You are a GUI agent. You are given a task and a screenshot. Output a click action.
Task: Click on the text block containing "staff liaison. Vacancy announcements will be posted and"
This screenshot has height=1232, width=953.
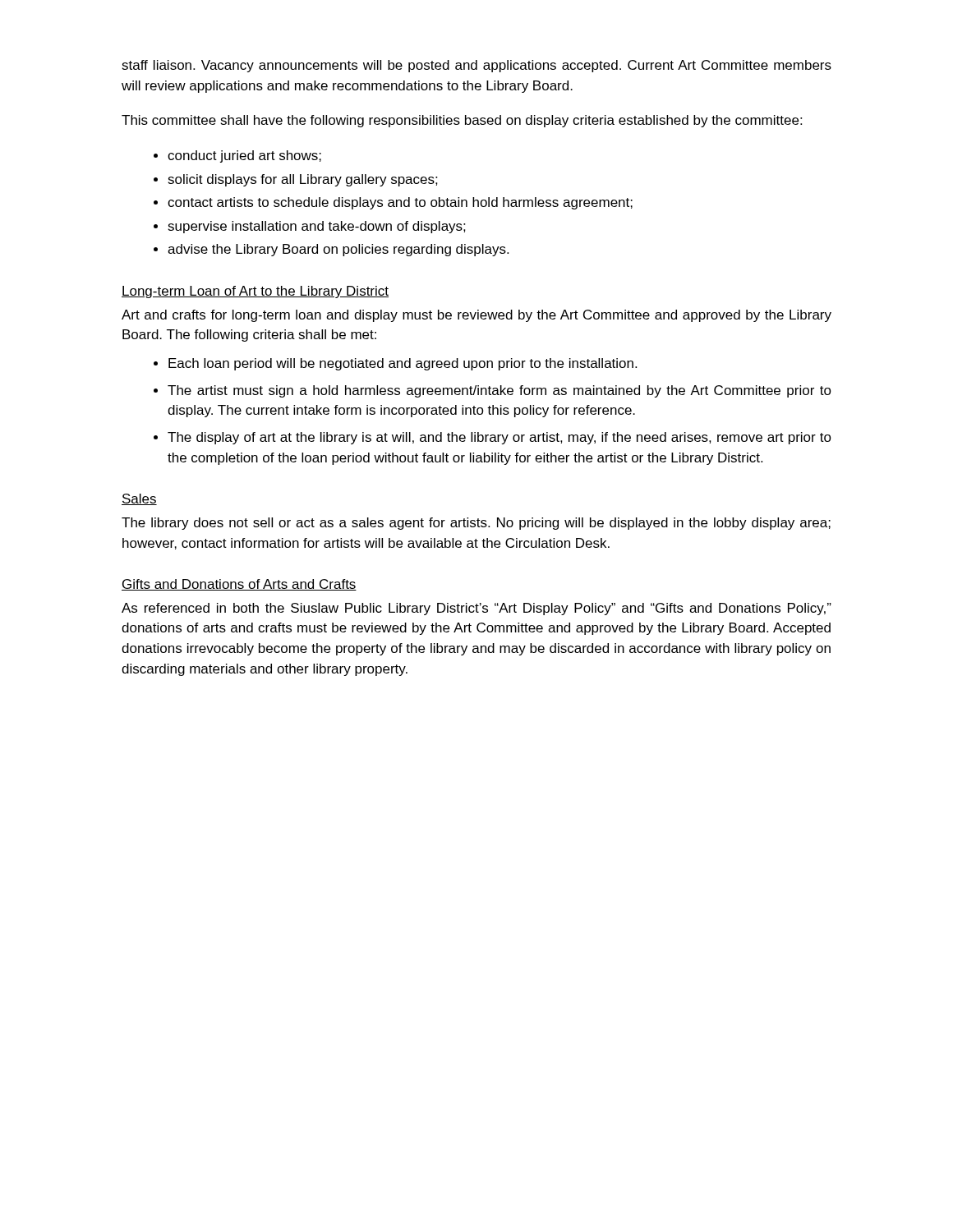(x=476, y=75)
